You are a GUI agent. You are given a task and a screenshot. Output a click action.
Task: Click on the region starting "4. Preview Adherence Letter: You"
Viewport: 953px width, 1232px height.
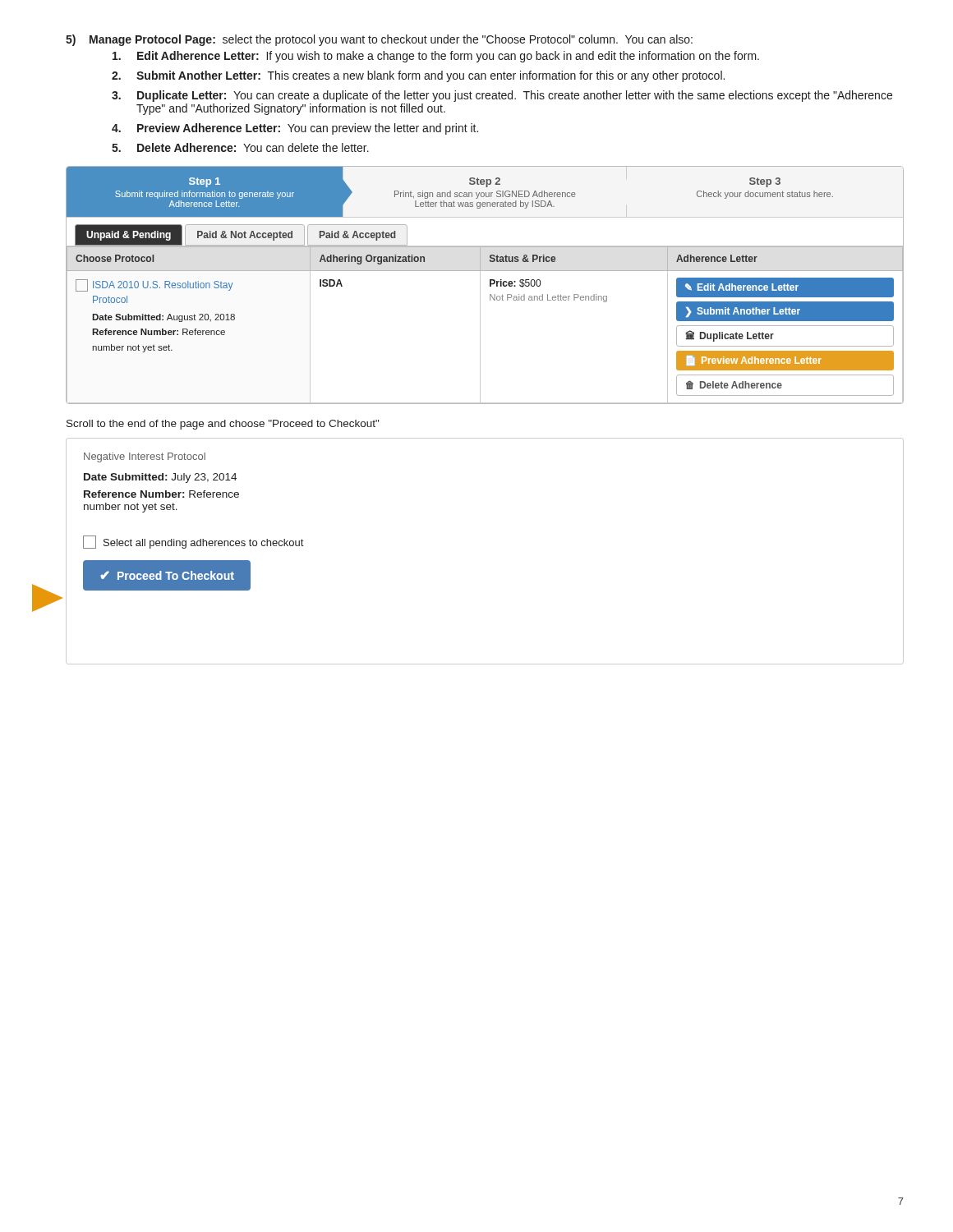coord(295,128)
